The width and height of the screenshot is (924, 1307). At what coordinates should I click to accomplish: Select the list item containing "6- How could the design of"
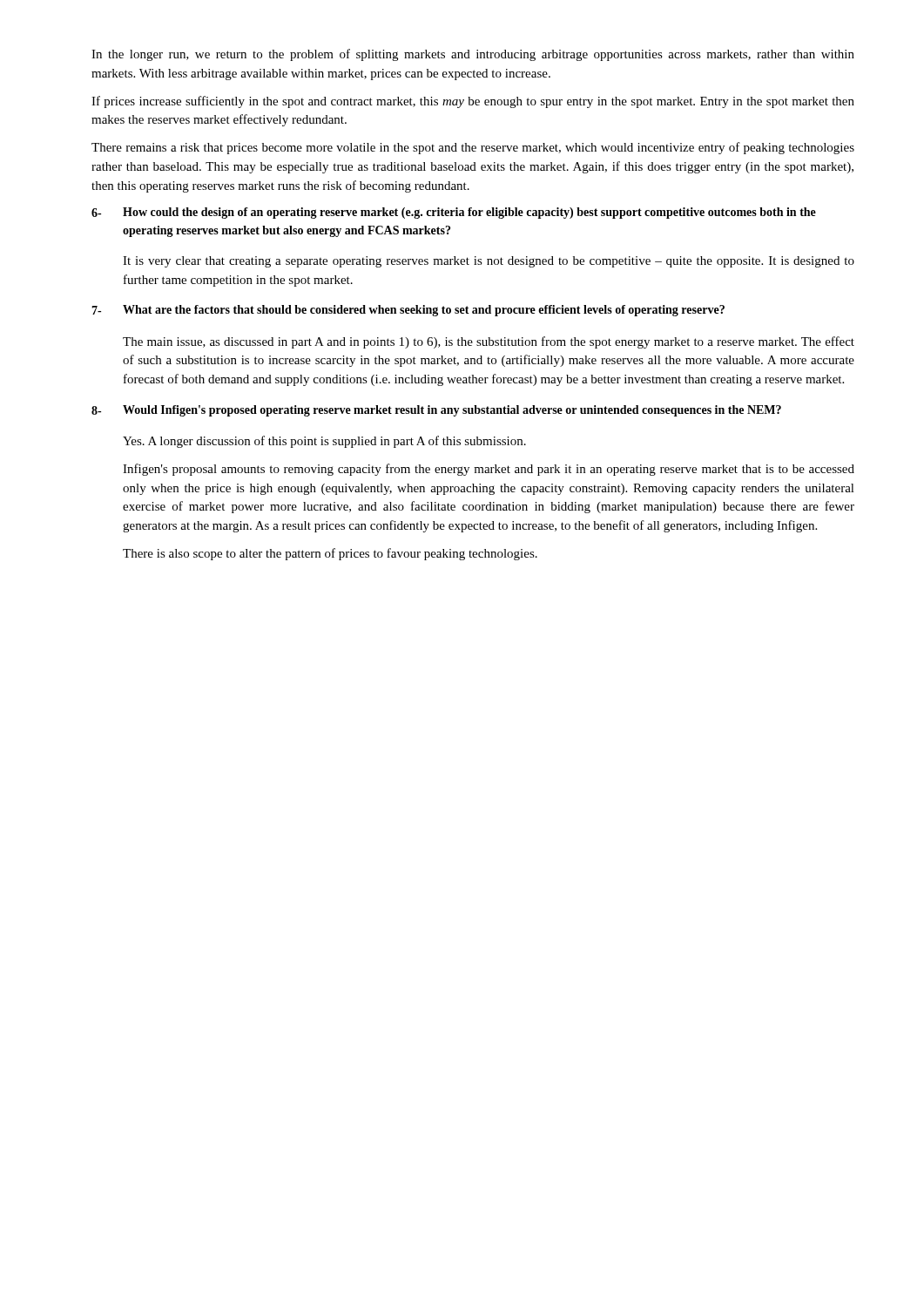click(473, 222)
